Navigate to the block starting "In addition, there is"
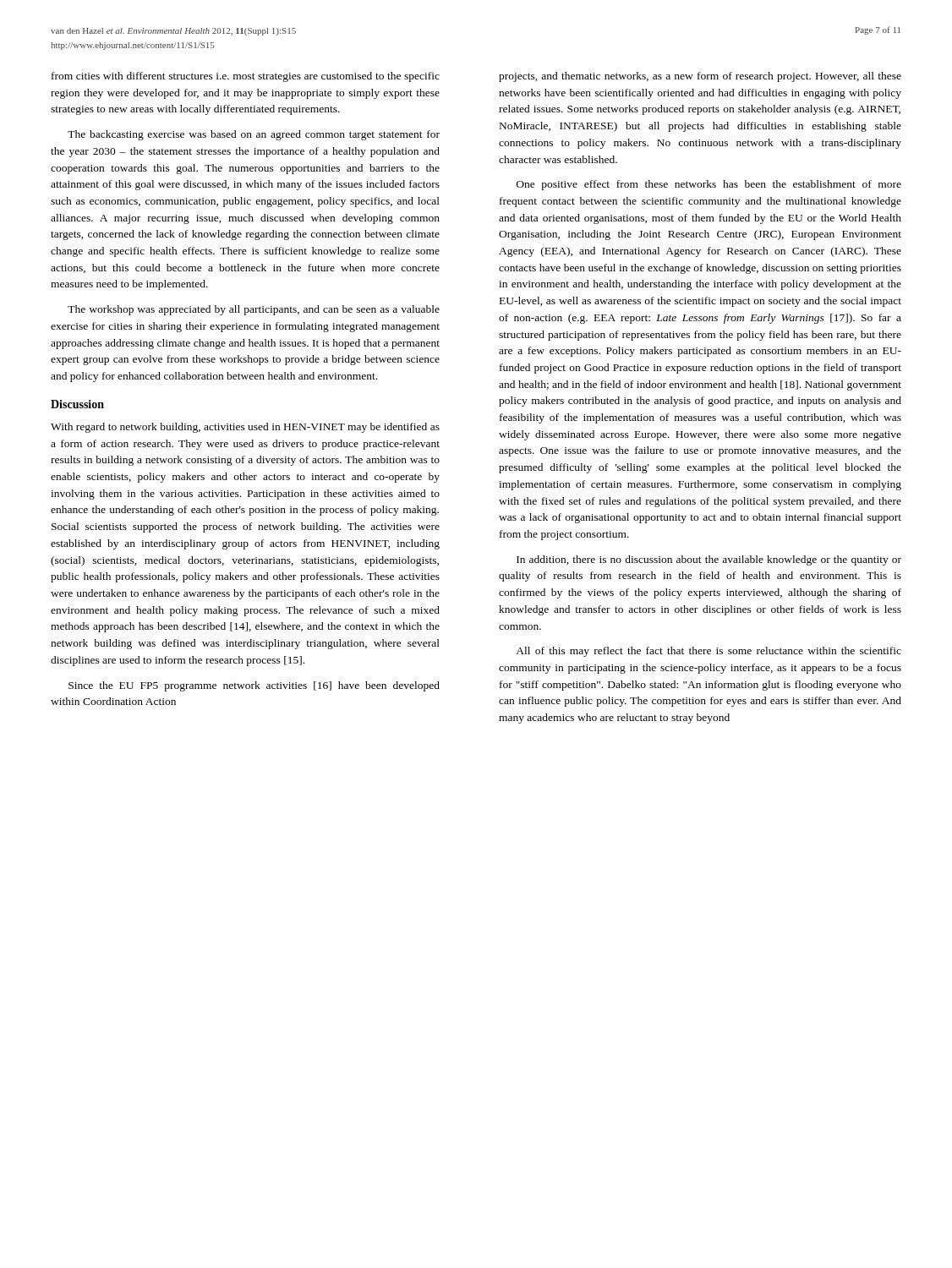 coord(700,592)
